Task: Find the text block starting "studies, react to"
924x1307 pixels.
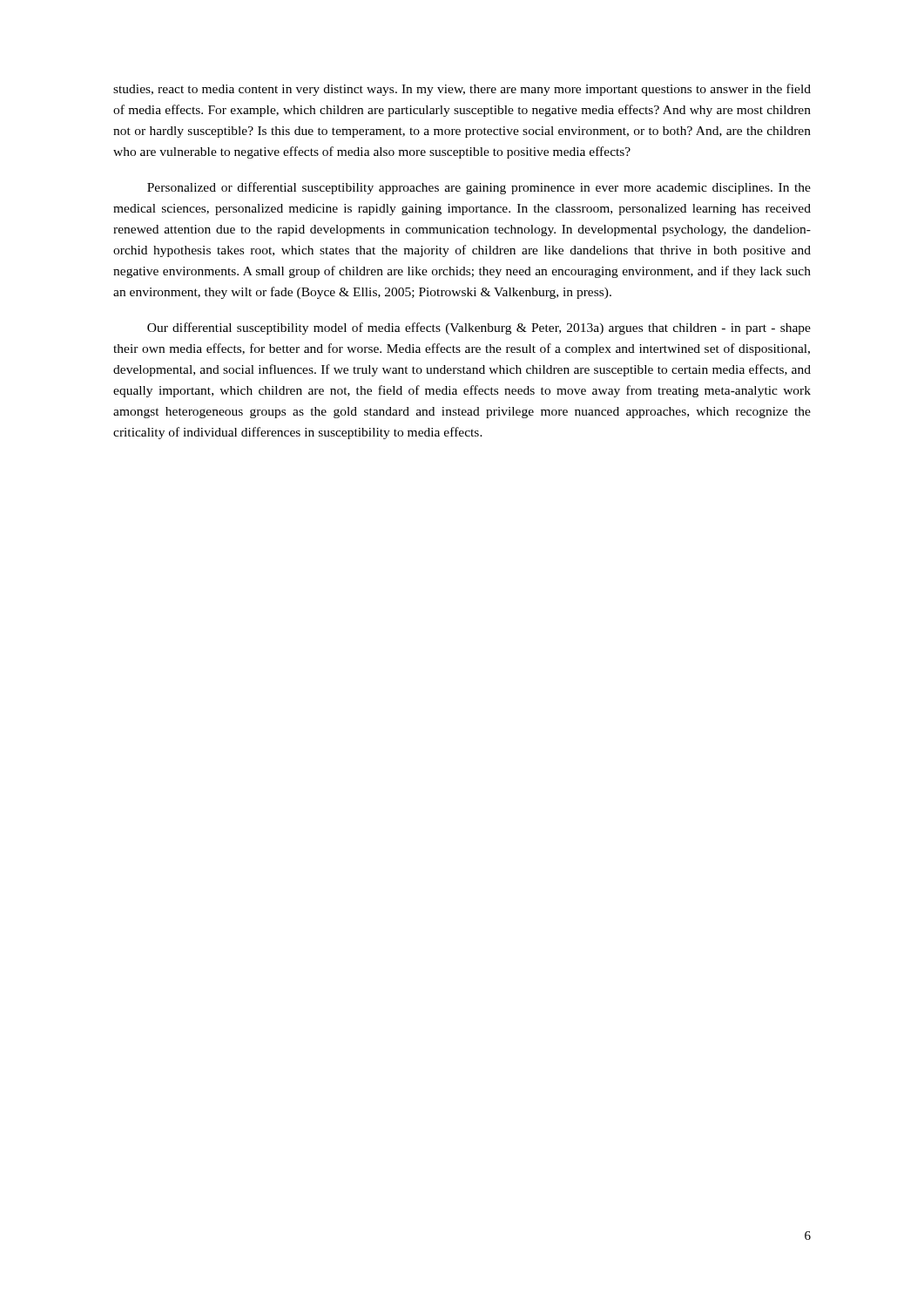Action: (462, 120)
